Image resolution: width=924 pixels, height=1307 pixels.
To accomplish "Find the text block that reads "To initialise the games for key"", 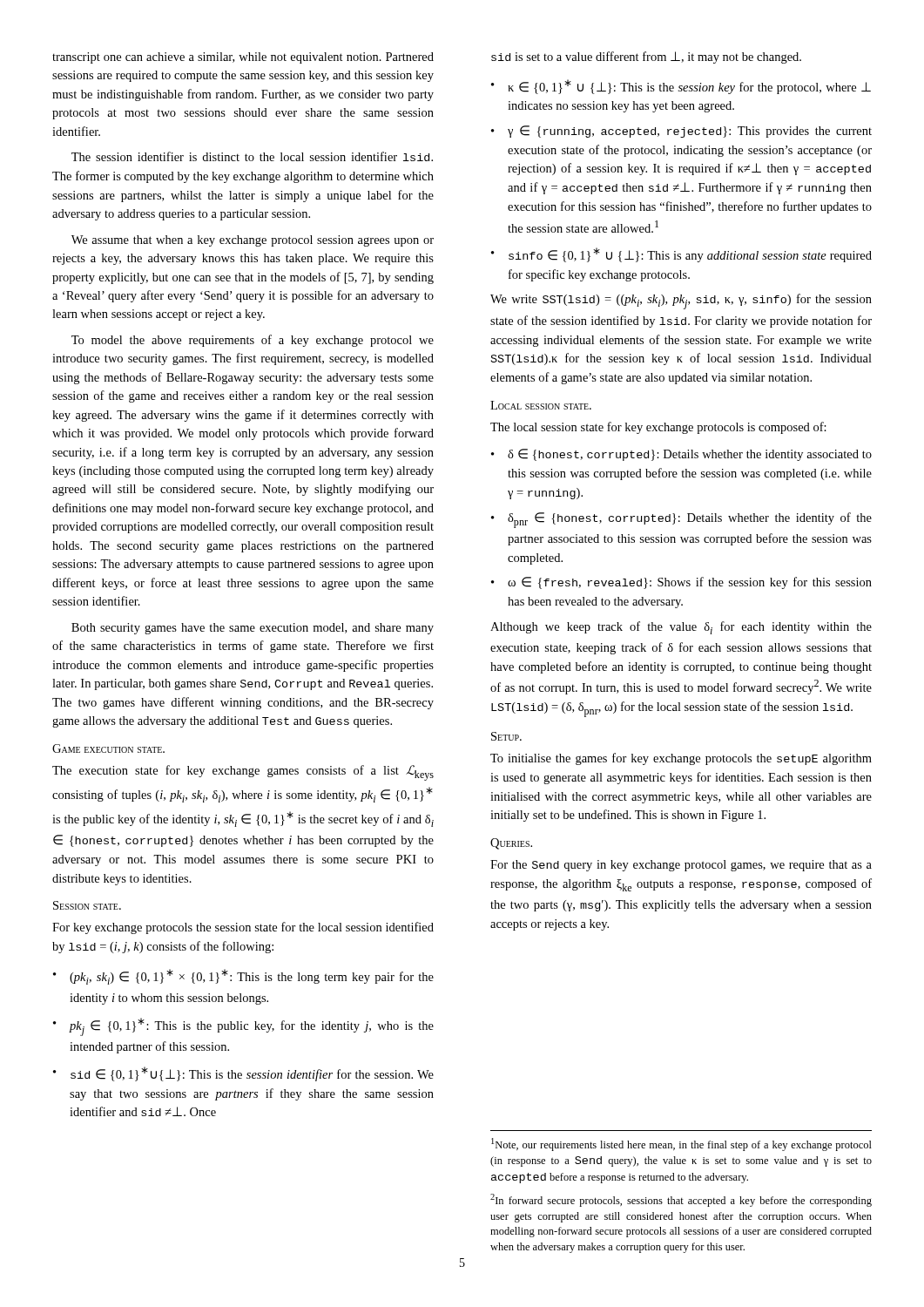I will [681, 787].
